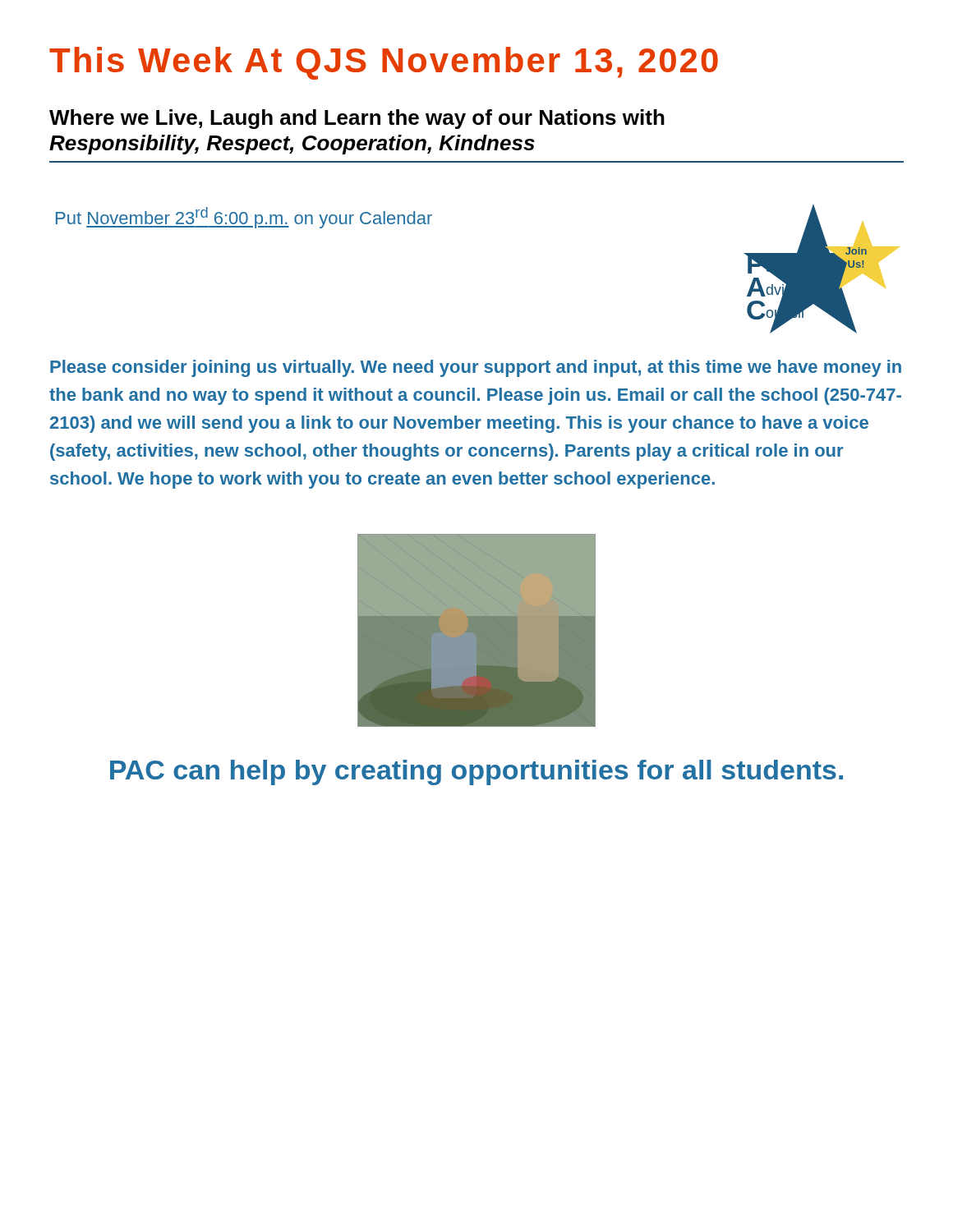The image size is (953, 1232).
Task: Find the passage starting "Put November 23rd 6:00 p.m. on"
Action: pyautogui.click(x=241, y=216)
